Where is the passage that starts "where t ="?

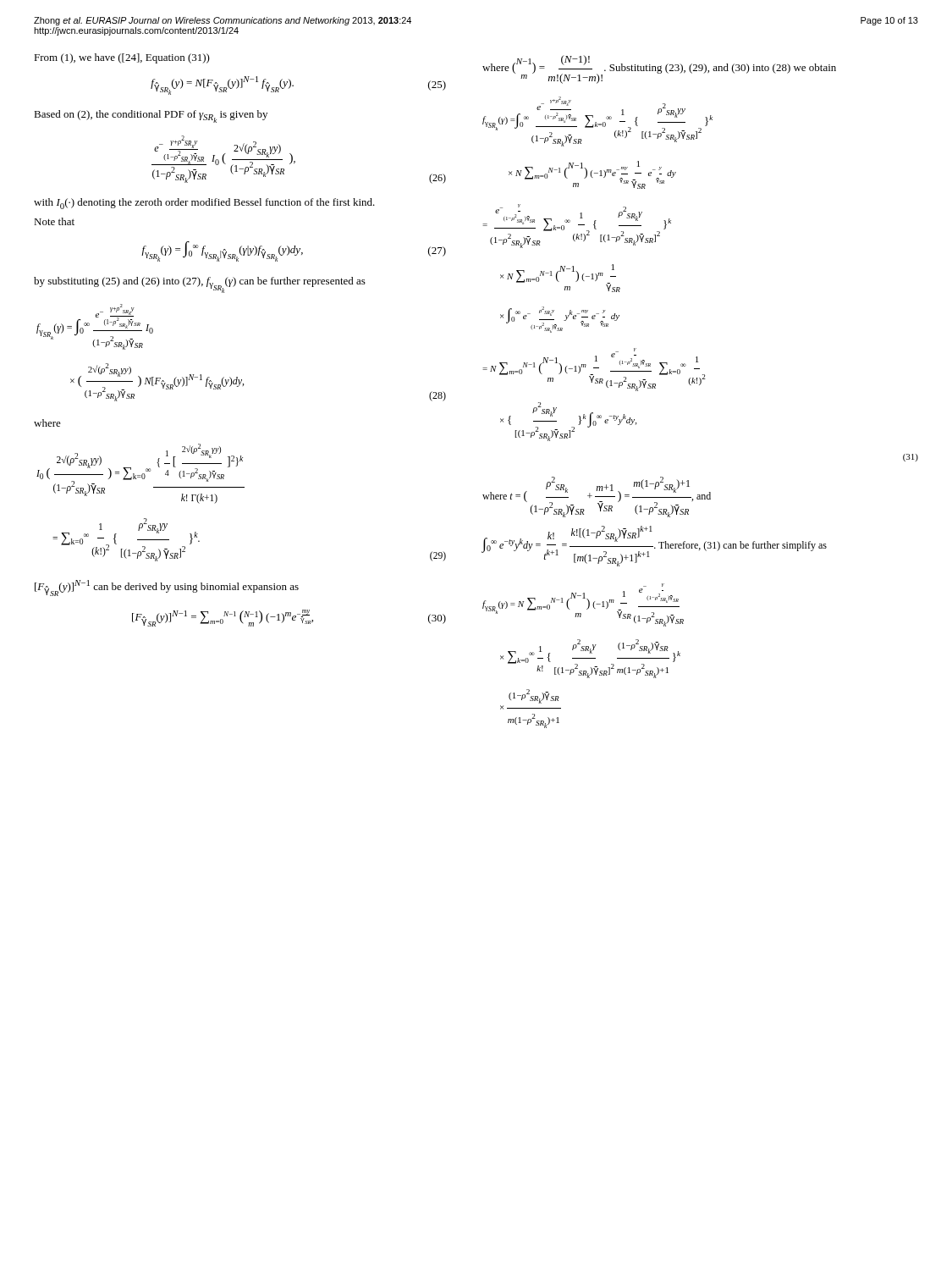[x=655, y=522]
